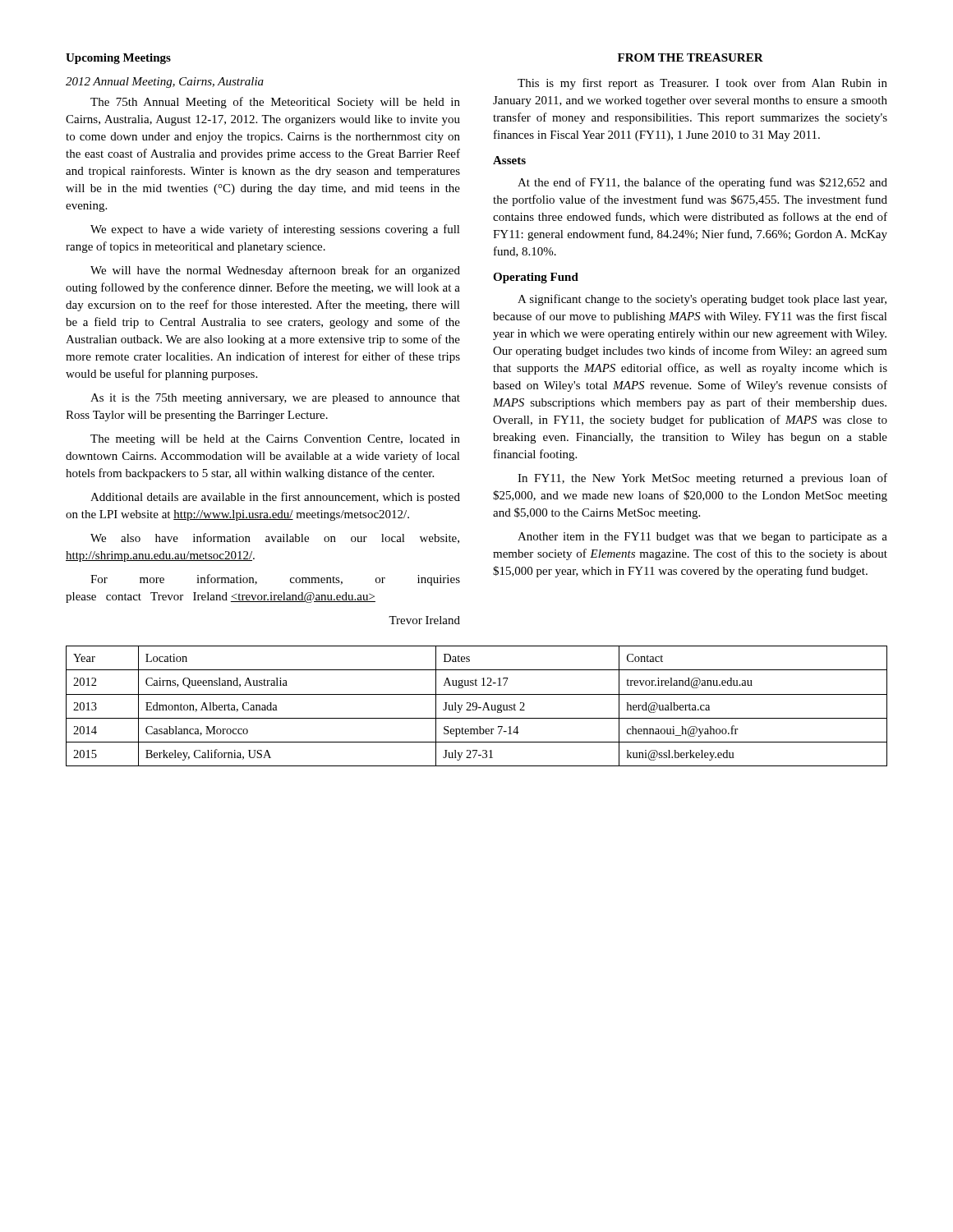This screenshot has height=1232, width=953.
Task: Select the text block starting "2012 Annual Meeting,"
Action: coord(165,81)
